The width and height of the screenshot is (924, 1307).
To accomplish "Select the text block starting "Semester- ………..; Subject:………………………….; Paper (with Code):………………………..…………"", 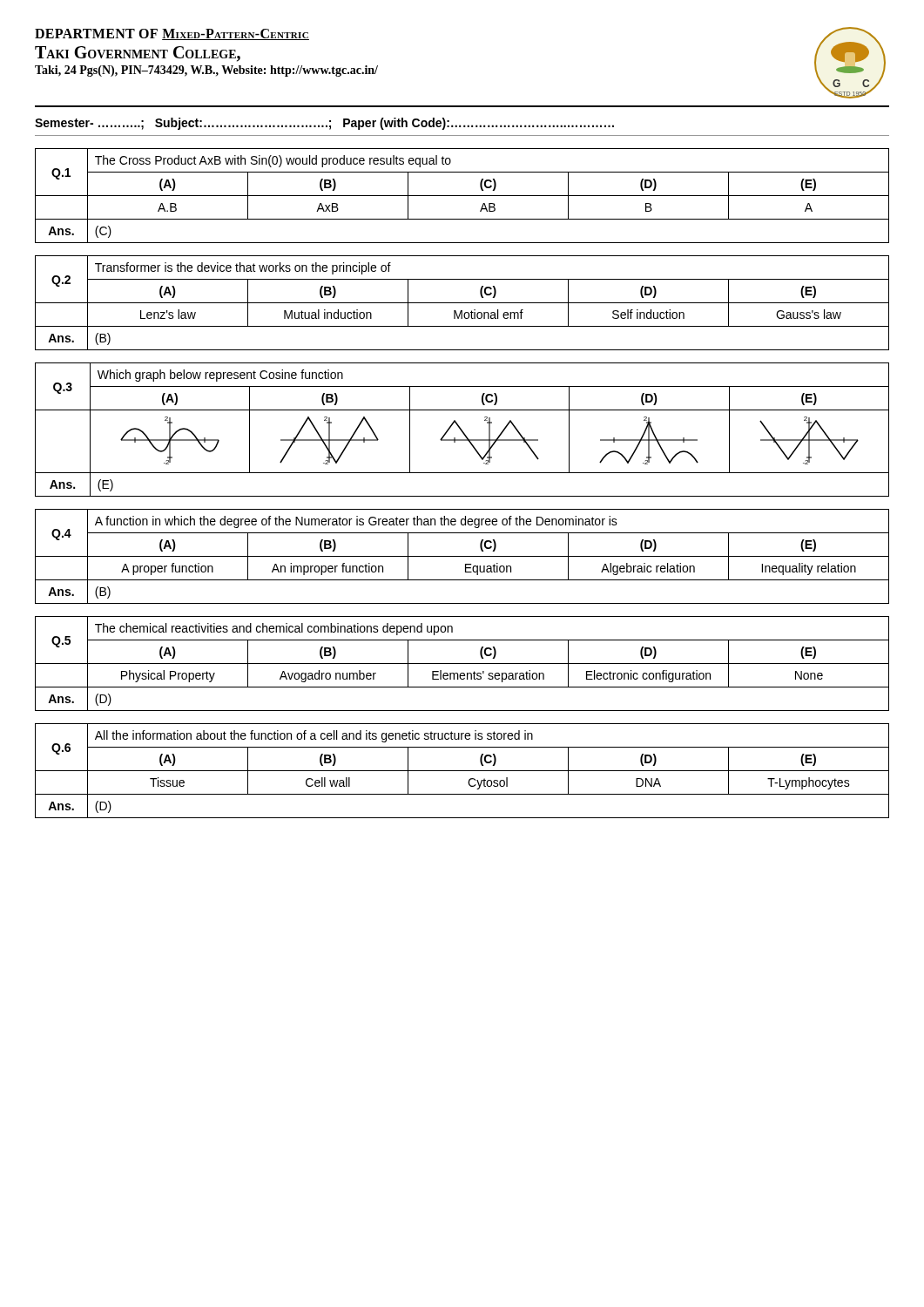I will pos(325,123).
